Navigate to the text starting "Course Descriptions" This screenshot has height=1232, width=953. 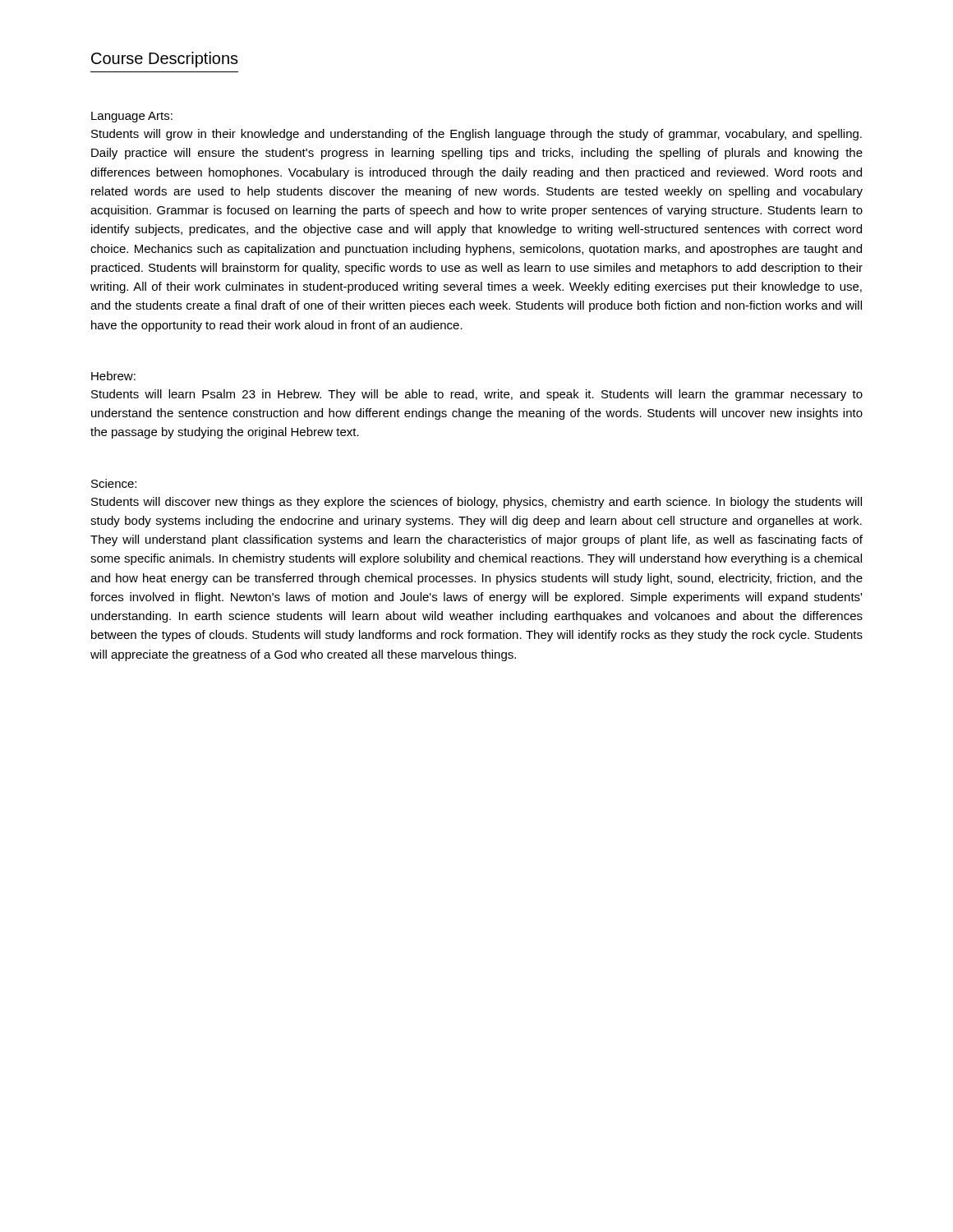164,58
